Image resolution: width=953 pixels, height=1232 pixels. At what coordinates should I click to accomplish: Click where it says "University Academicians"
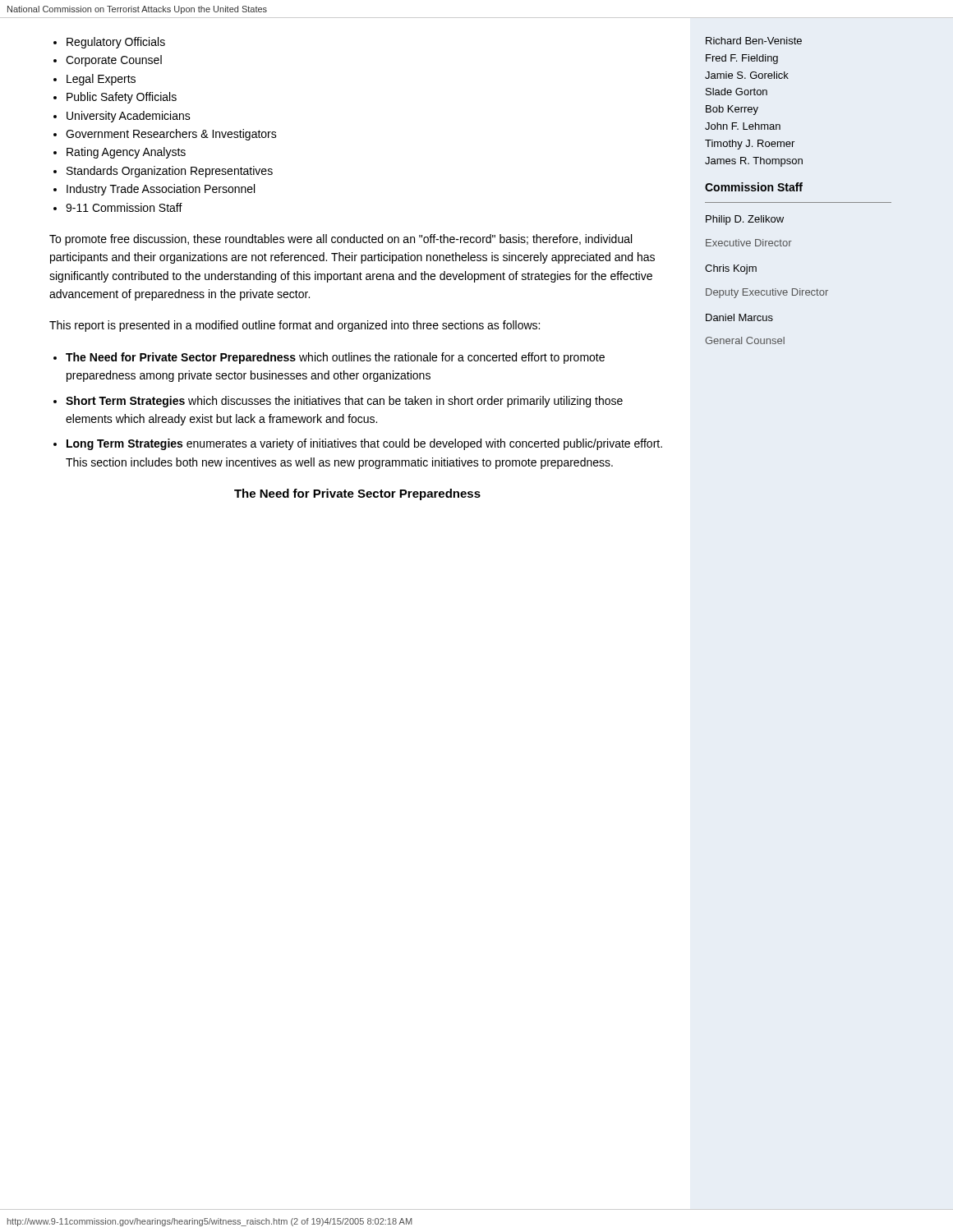(128, 115)
